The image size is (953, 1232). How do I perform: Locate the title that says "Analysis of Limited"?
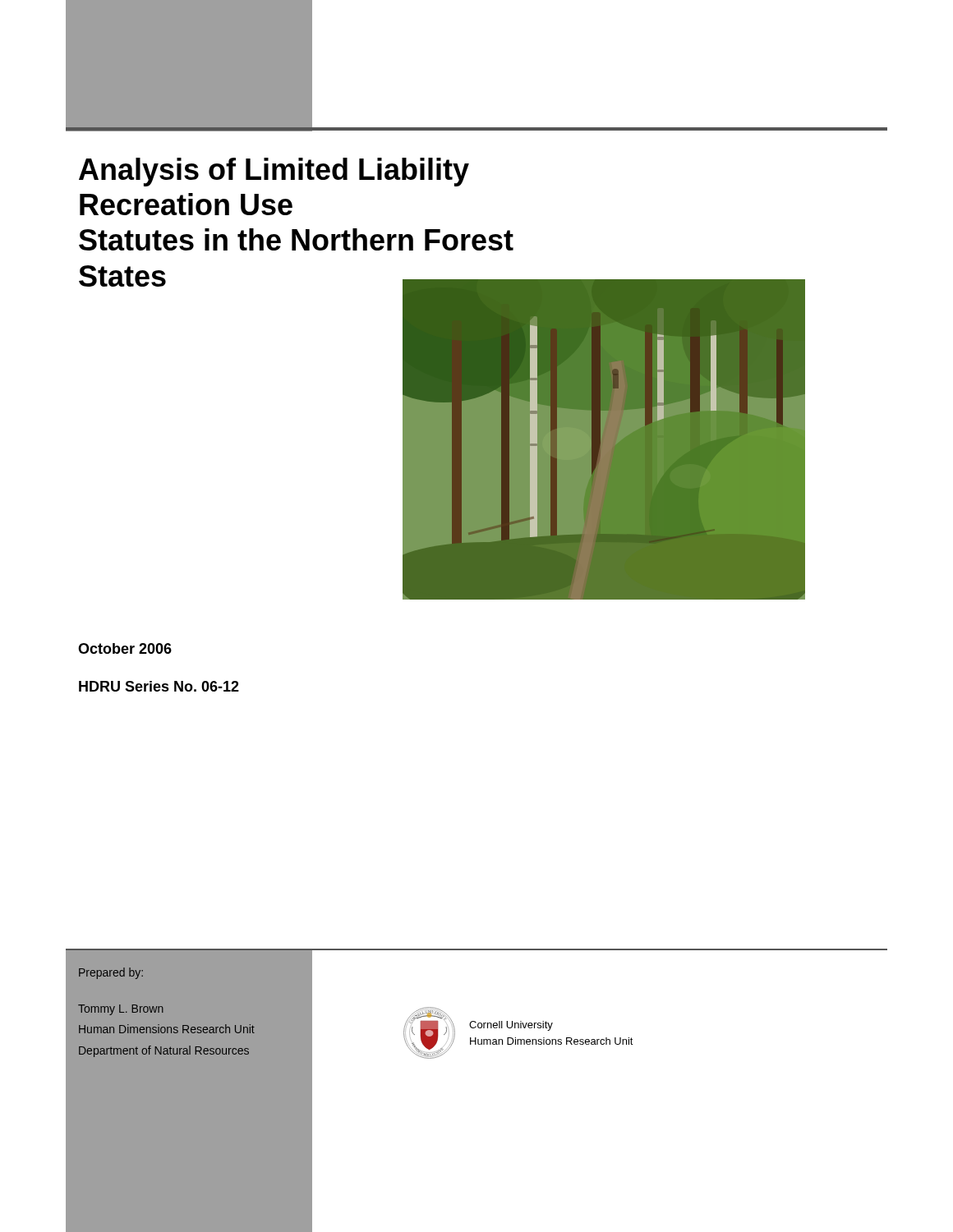tap(337, 223)
